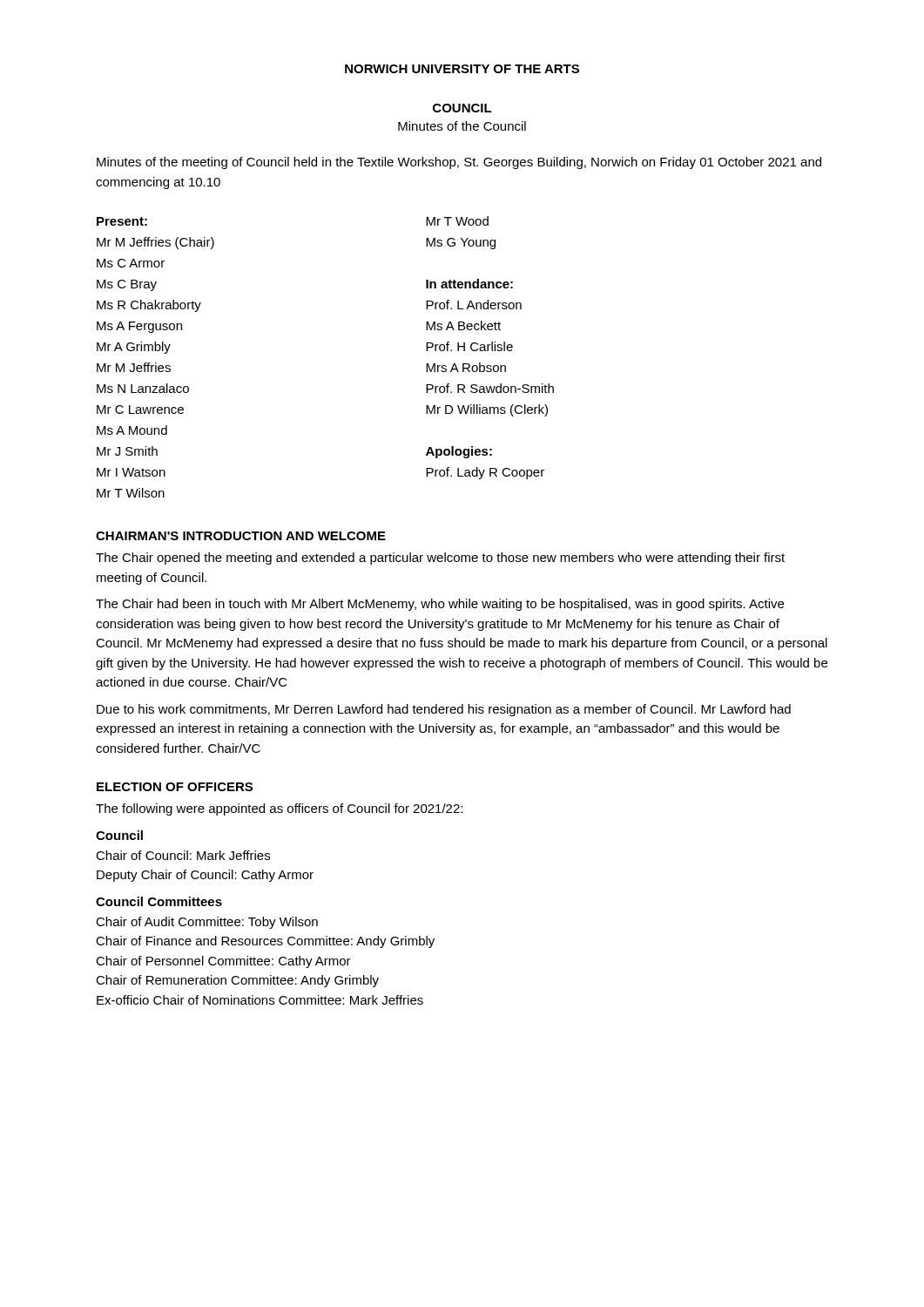Locate the element starting "Mr T Wood Ms G Young In"
This screenshot has width=924, height=1307.
[x=490, y=346]
